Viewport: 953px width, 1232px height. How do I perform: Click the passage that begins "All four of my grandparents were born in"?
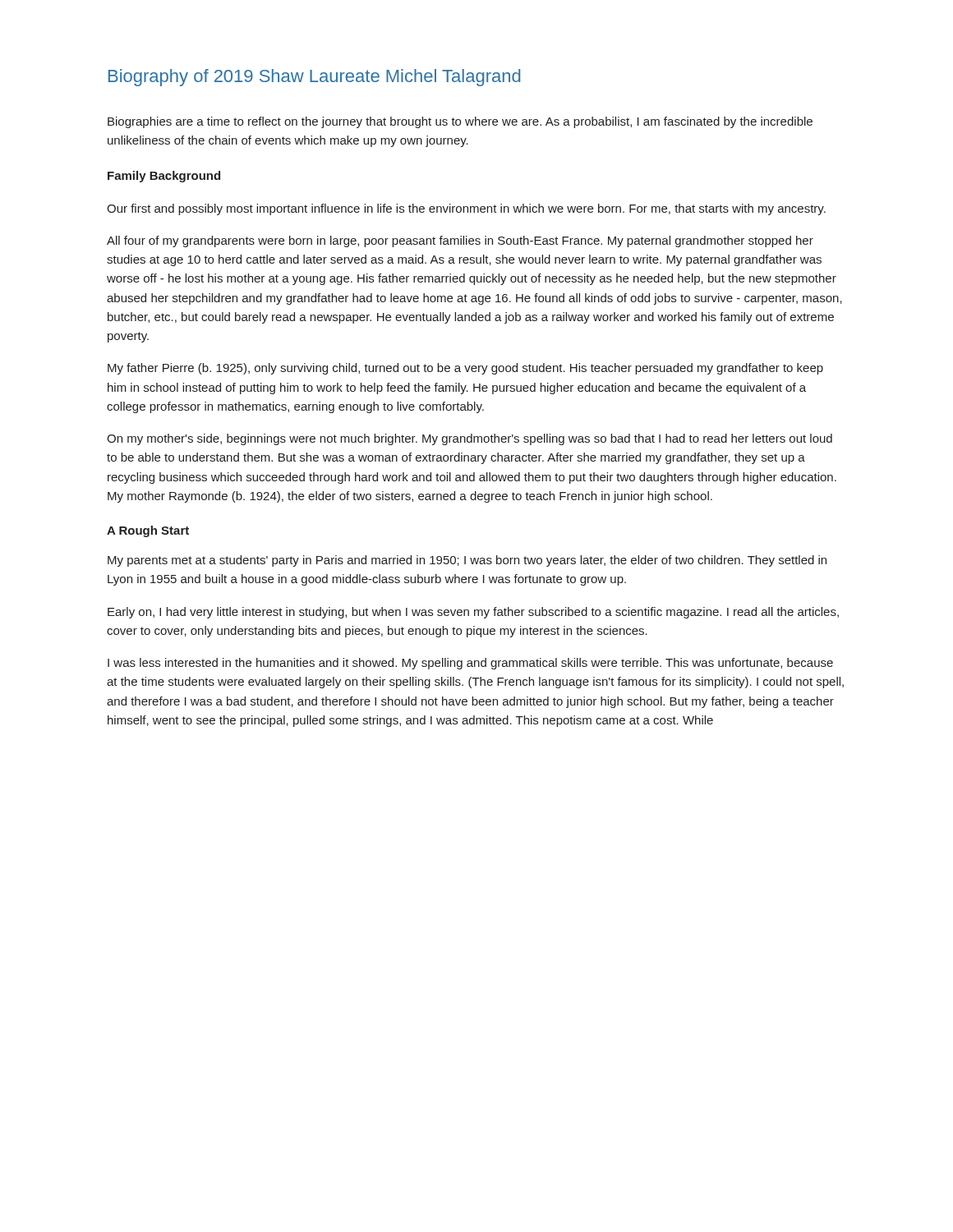[475, 288]
